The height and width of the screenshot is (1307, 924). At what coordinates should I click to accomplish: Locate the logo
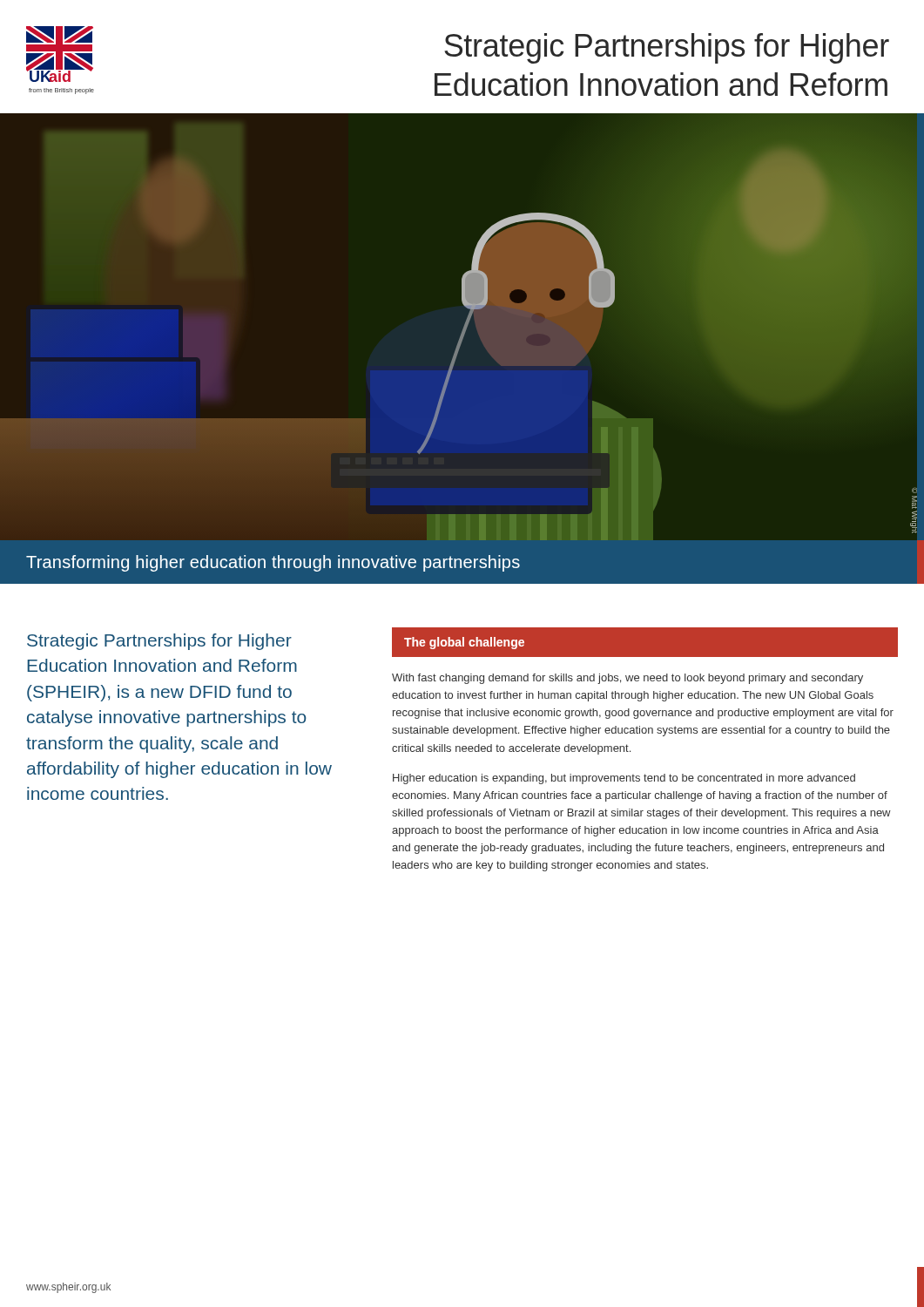(x=83, y=62)
